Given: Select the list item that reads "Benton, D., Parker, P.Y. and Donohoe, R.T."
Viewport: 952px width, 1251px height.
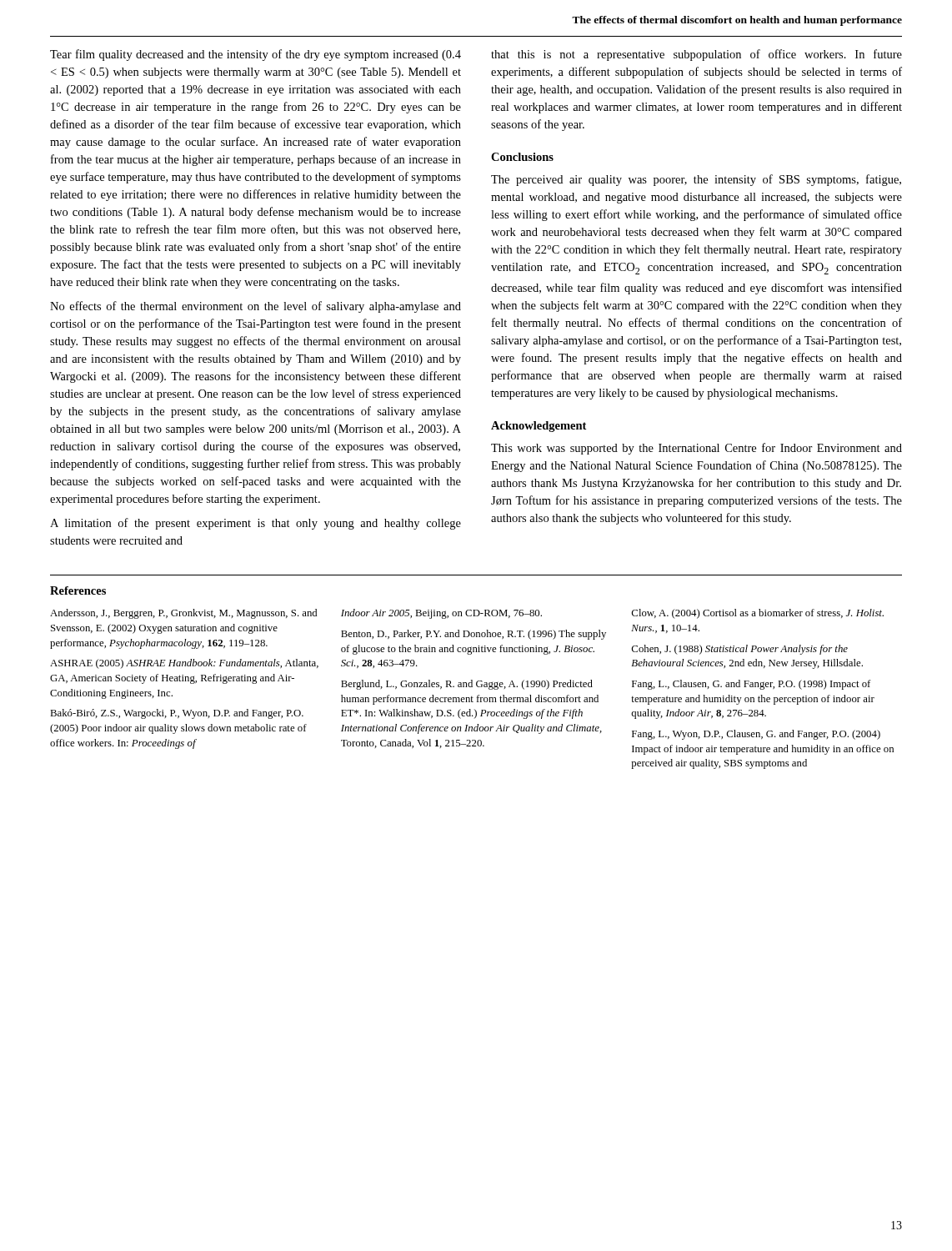Looking at the screenshot, I should [x=474, y=649].
